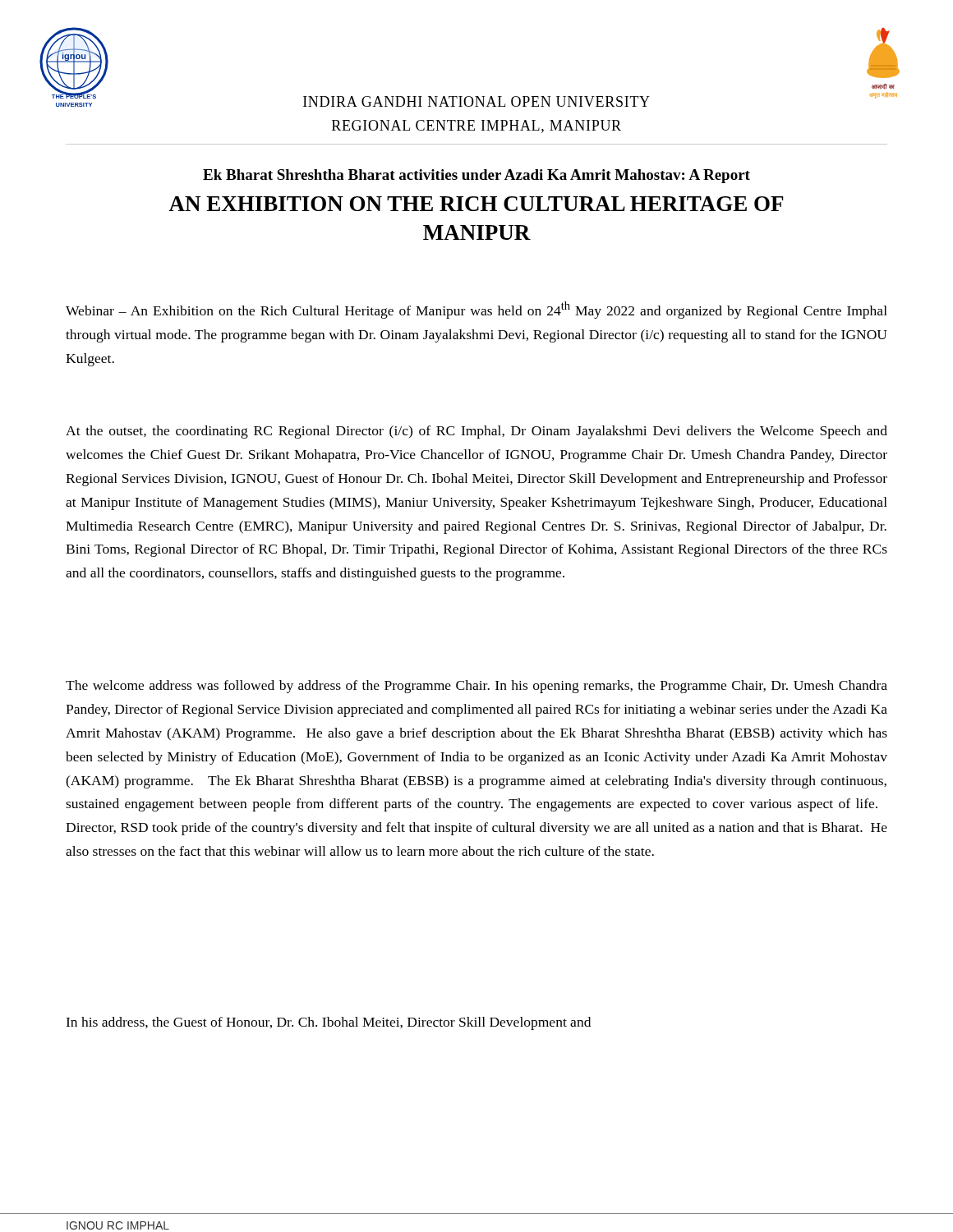953x1232 pixels.
Task: Click on the text block that reads "The welcome address was"
Action: click(x=476, y=768)
